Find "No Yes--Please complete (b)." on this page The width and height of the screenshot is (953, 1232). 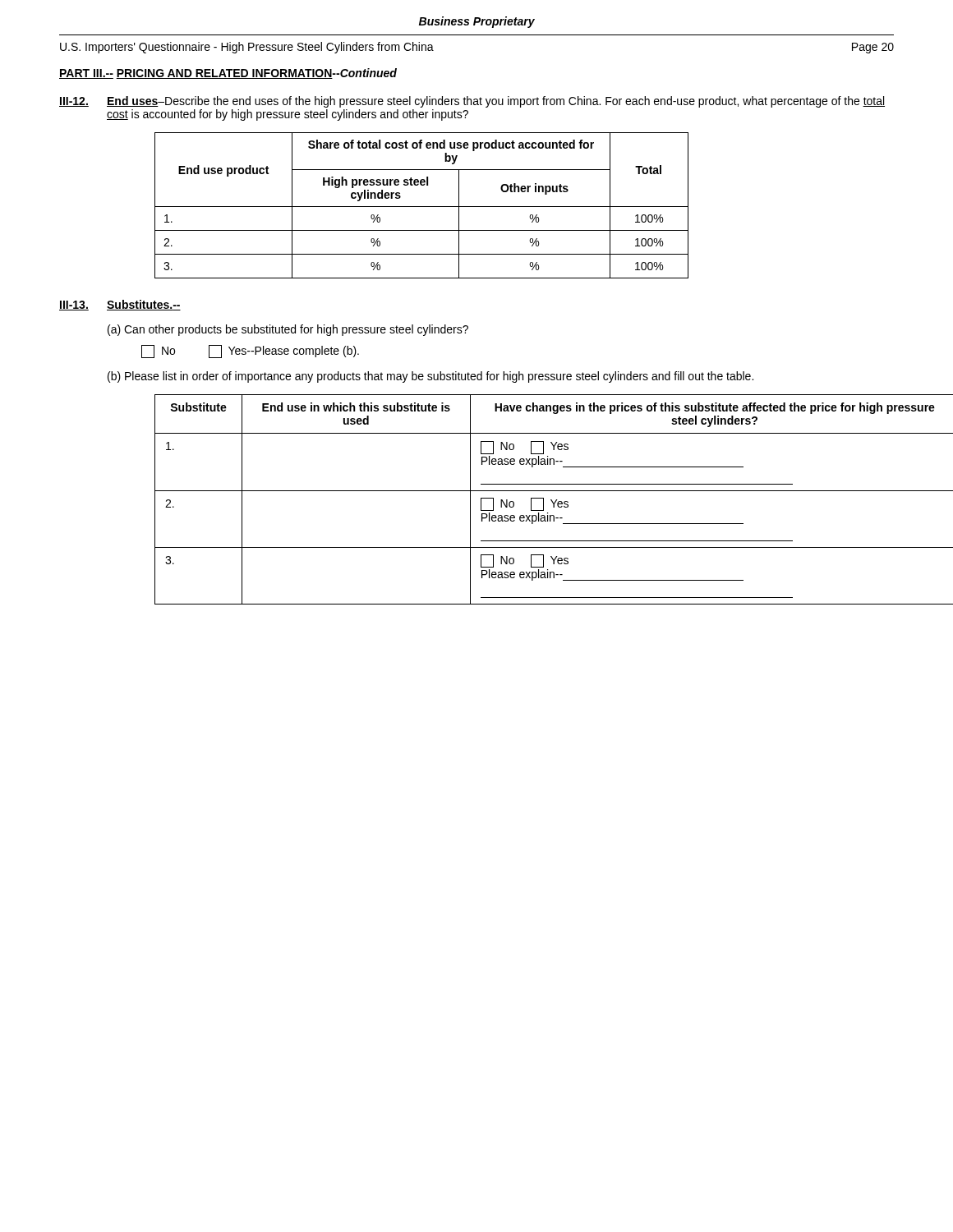[251, 351]
